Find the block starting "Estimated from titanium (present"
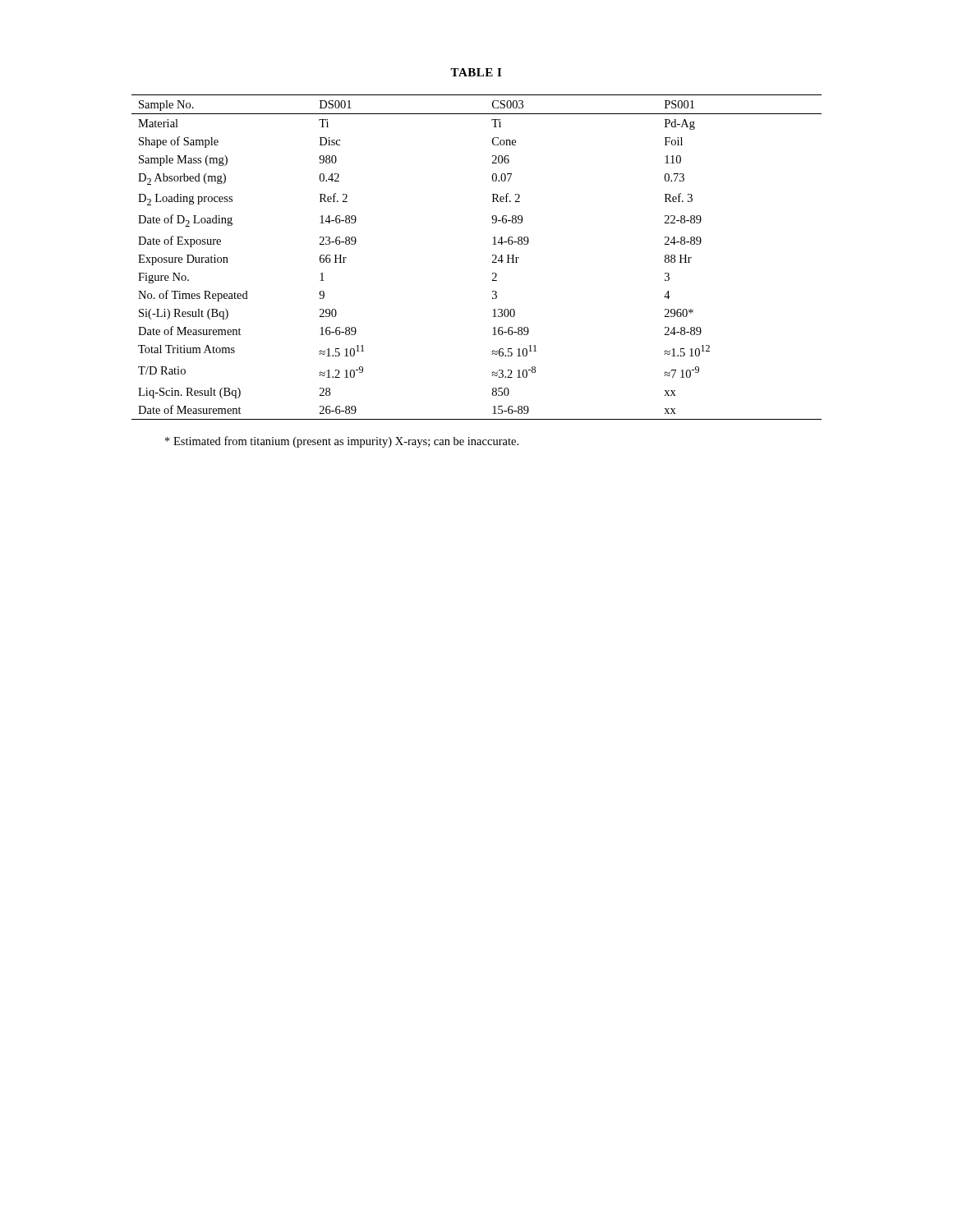 coord(342,441)
